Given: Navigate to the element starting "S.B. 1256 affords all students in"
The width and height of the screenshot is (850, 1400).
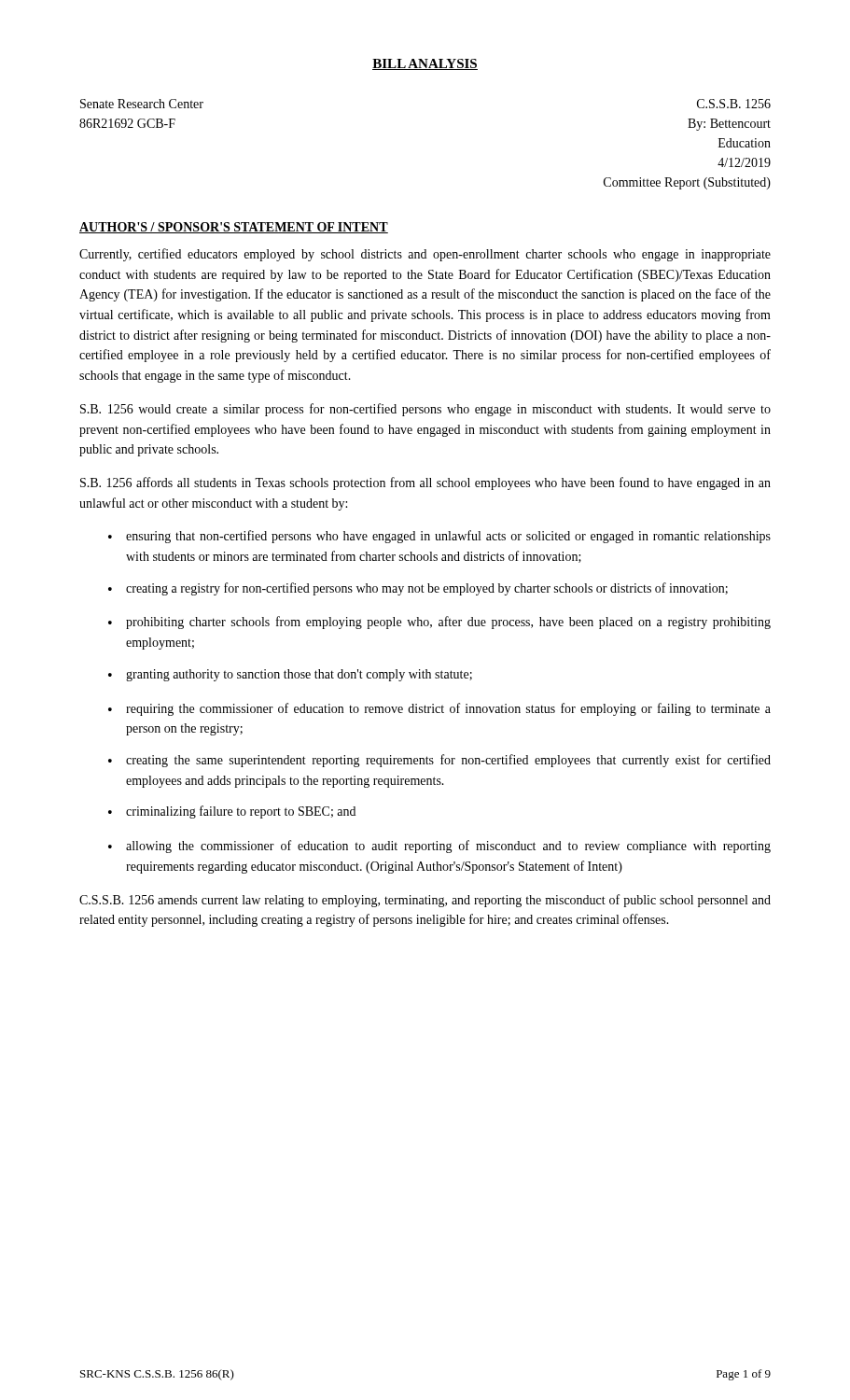Looking at the screenshot, I should pyautogui.click(x=425, y=493).
